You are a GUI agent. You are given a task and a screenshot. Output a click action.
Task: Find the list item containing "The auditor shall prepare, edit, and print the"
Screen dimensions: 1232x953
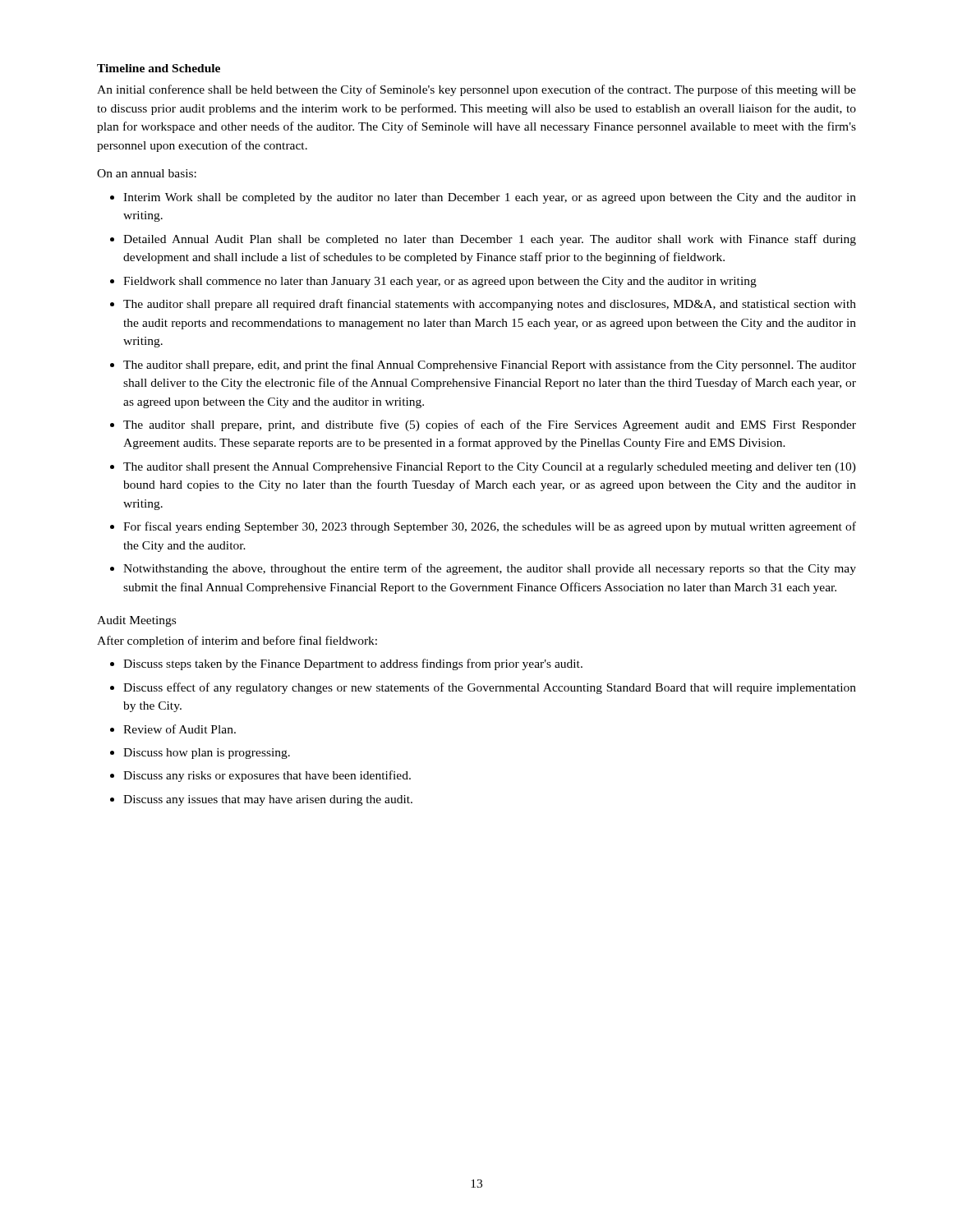(490, 382)
